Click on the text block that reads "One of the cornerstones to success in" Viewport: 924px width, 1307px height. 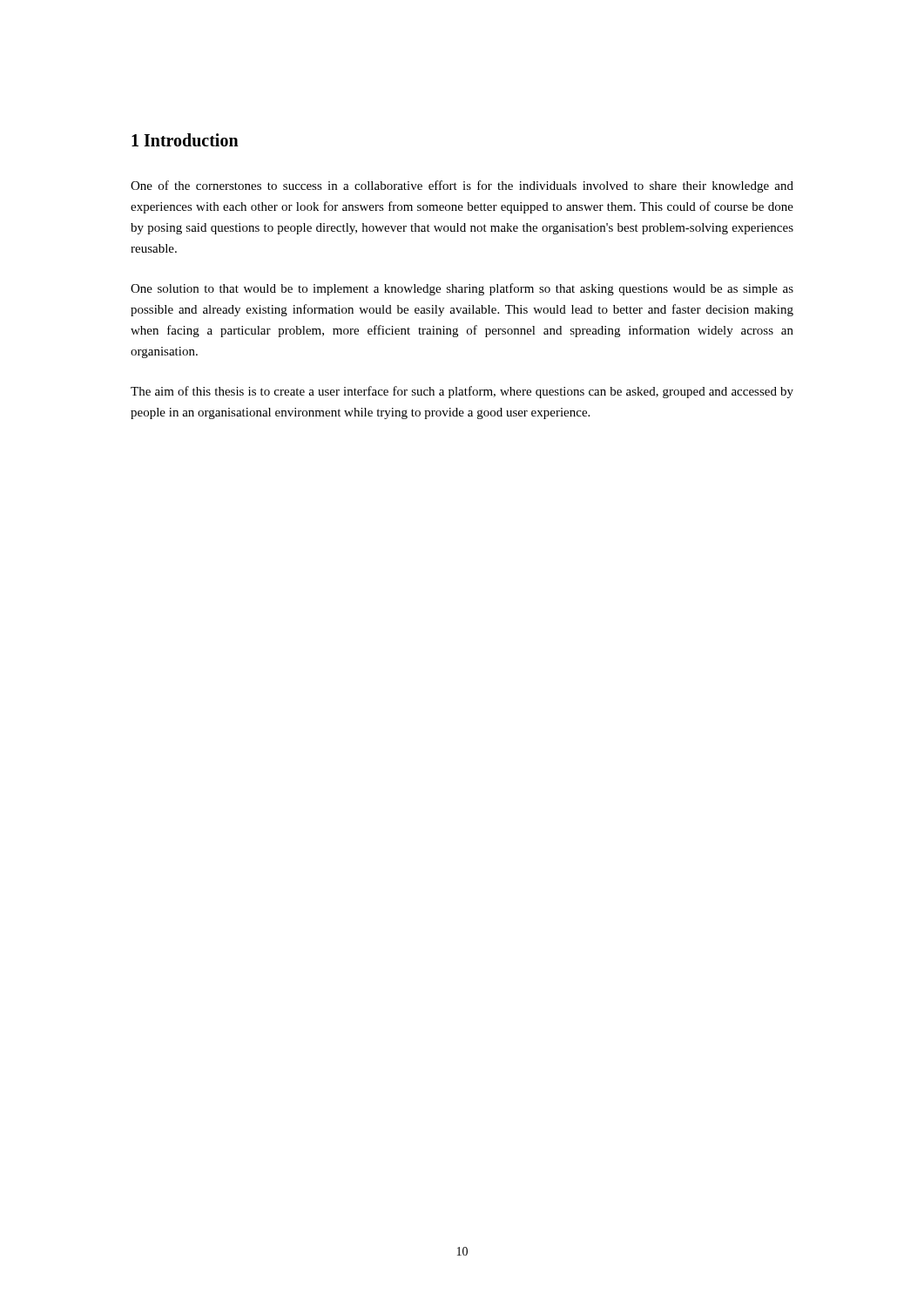point(462,217)
